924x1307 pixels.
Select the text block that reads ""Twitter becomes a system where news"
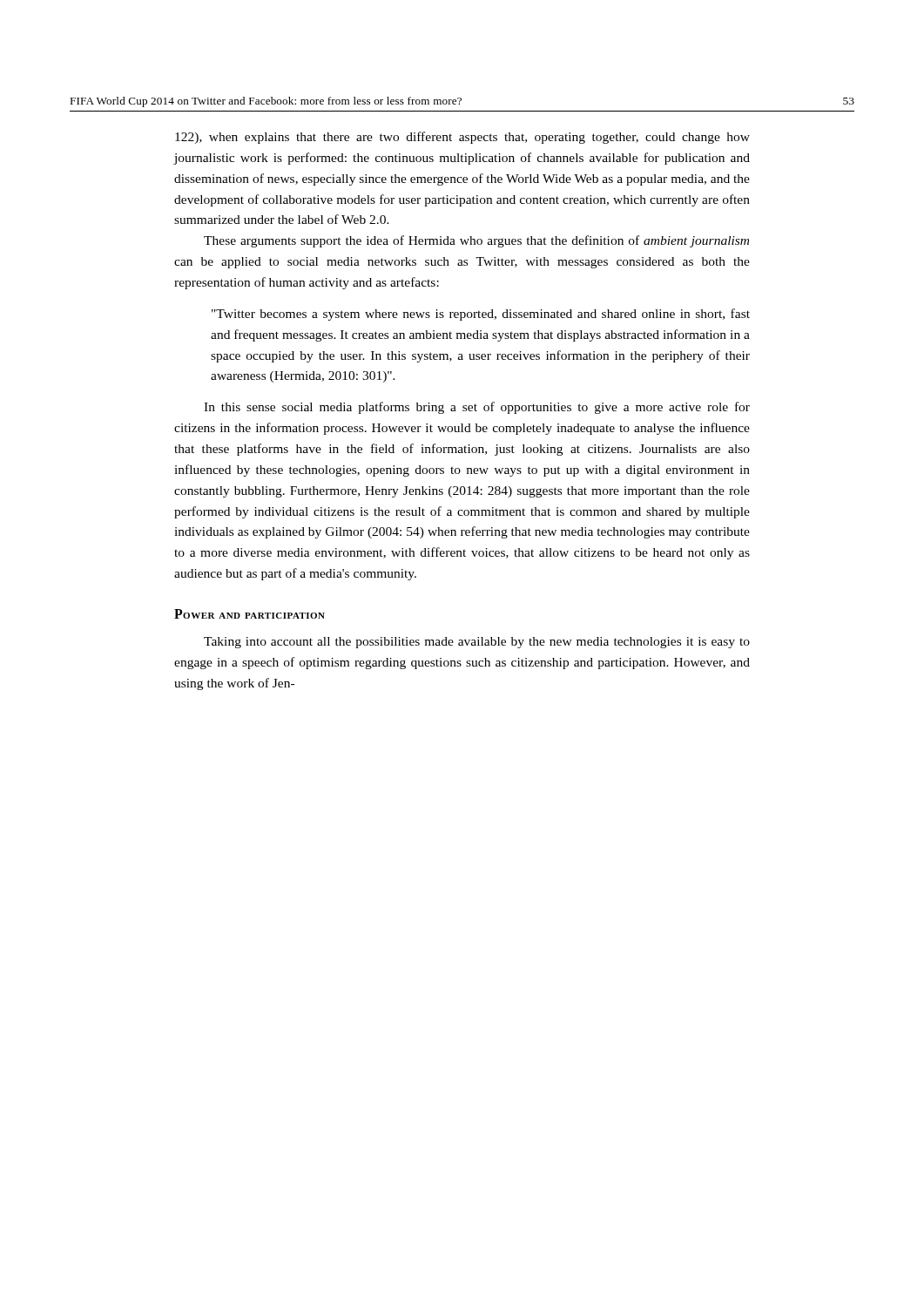pyautogui.click(x=480, y=345)
